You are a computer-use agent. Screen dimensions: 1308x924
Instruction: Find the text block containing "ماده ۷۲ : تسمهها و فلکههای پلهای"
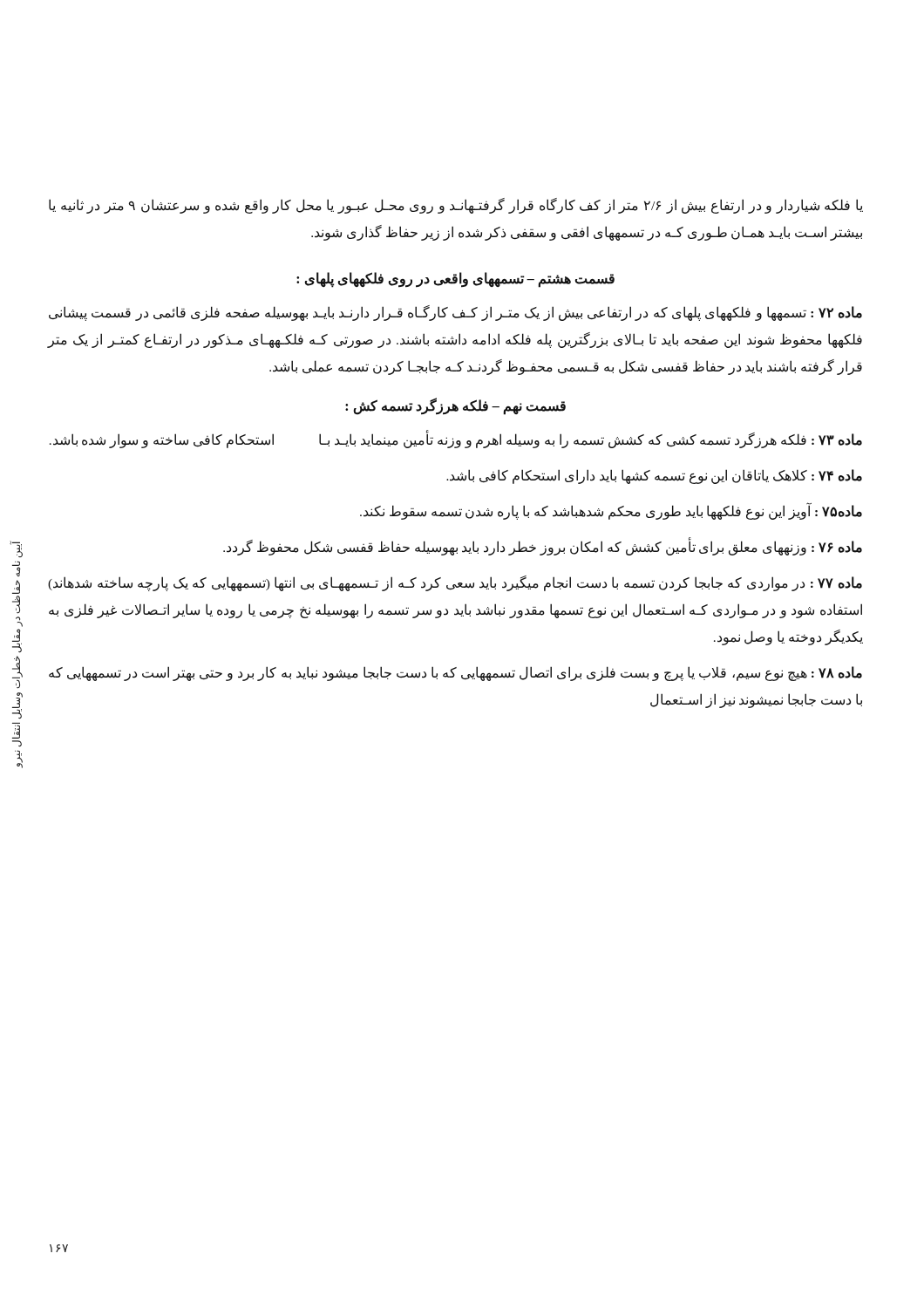point(455,340)
